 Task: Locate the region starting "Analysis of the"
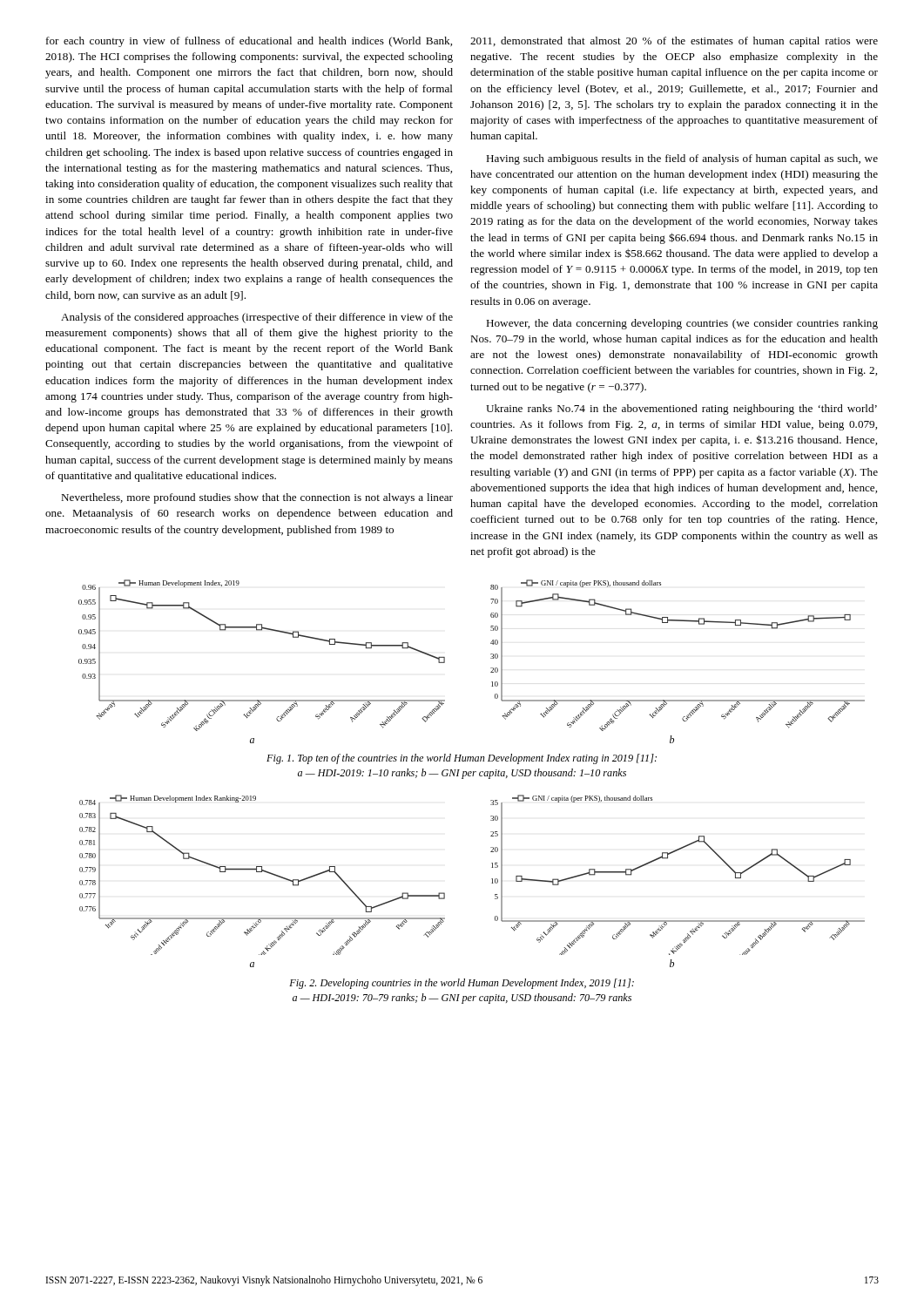click(x=249, y=396)
